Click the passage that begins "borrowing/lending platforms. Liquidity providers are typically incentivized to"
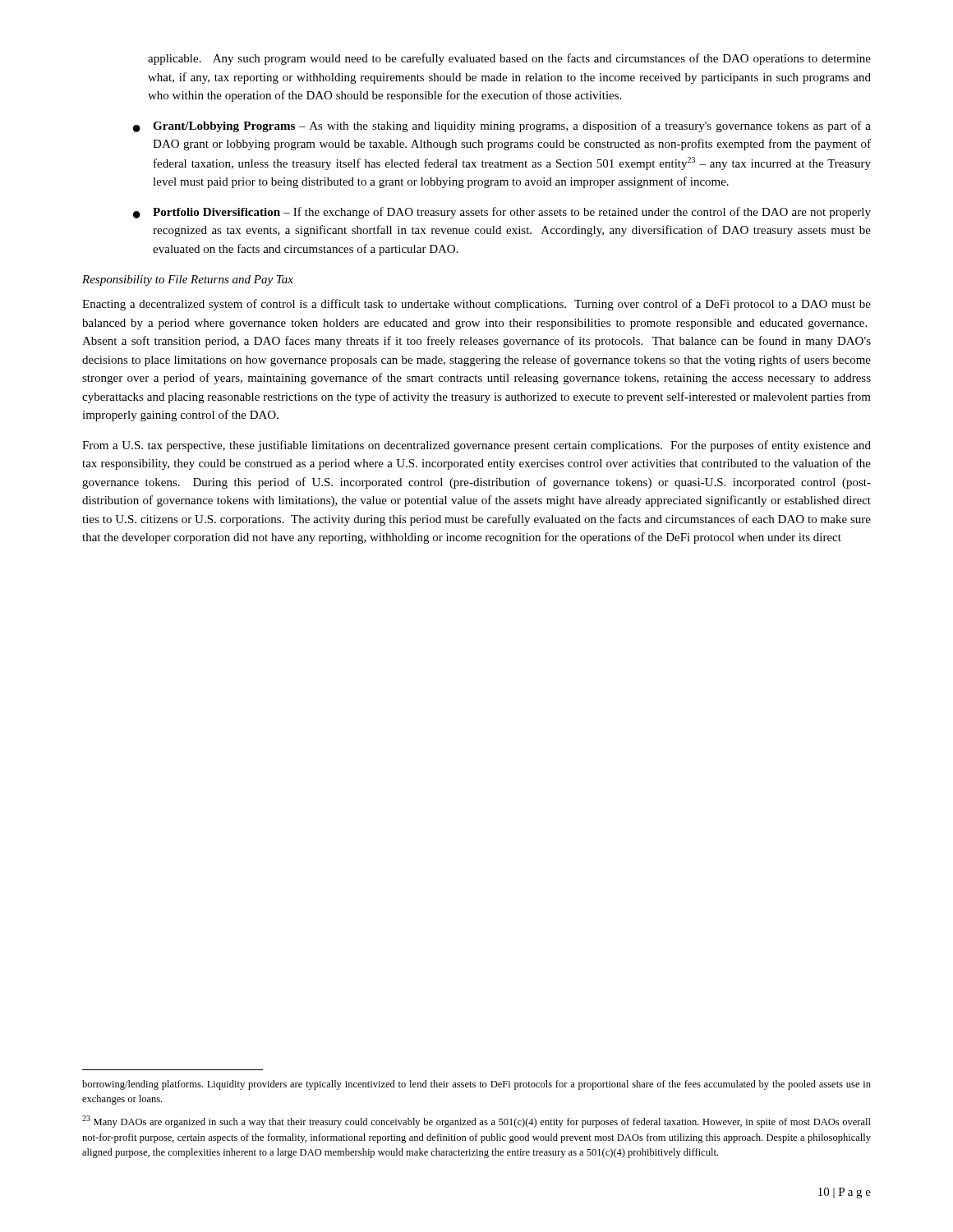This screenshot has height=1232, width=953. tap(476, 1092)
